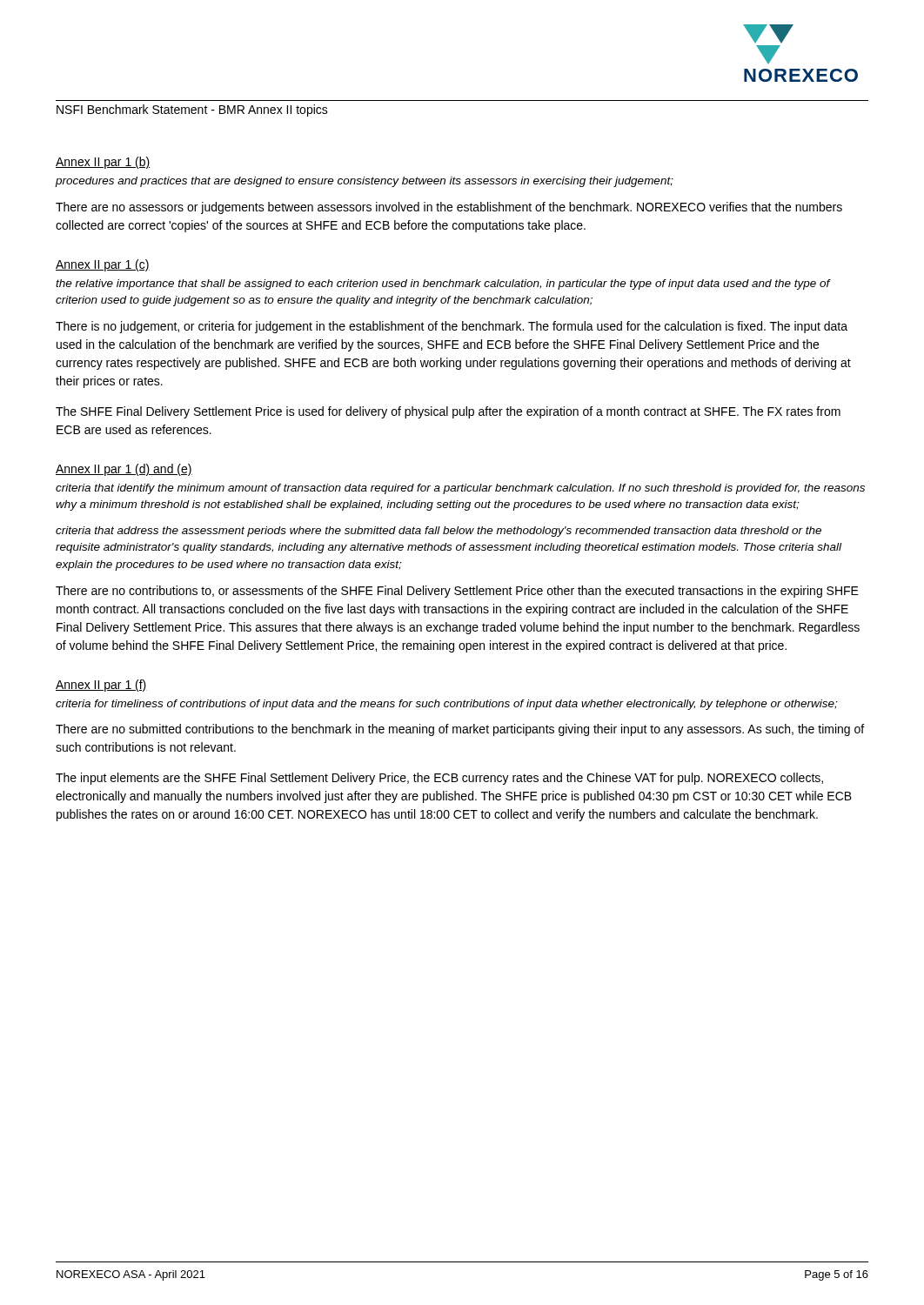The width and height of the screenshot is (924, 1305).
Task: Point to the text block starting "There is no judgement, or criteria"
Action: pos(453,353)
